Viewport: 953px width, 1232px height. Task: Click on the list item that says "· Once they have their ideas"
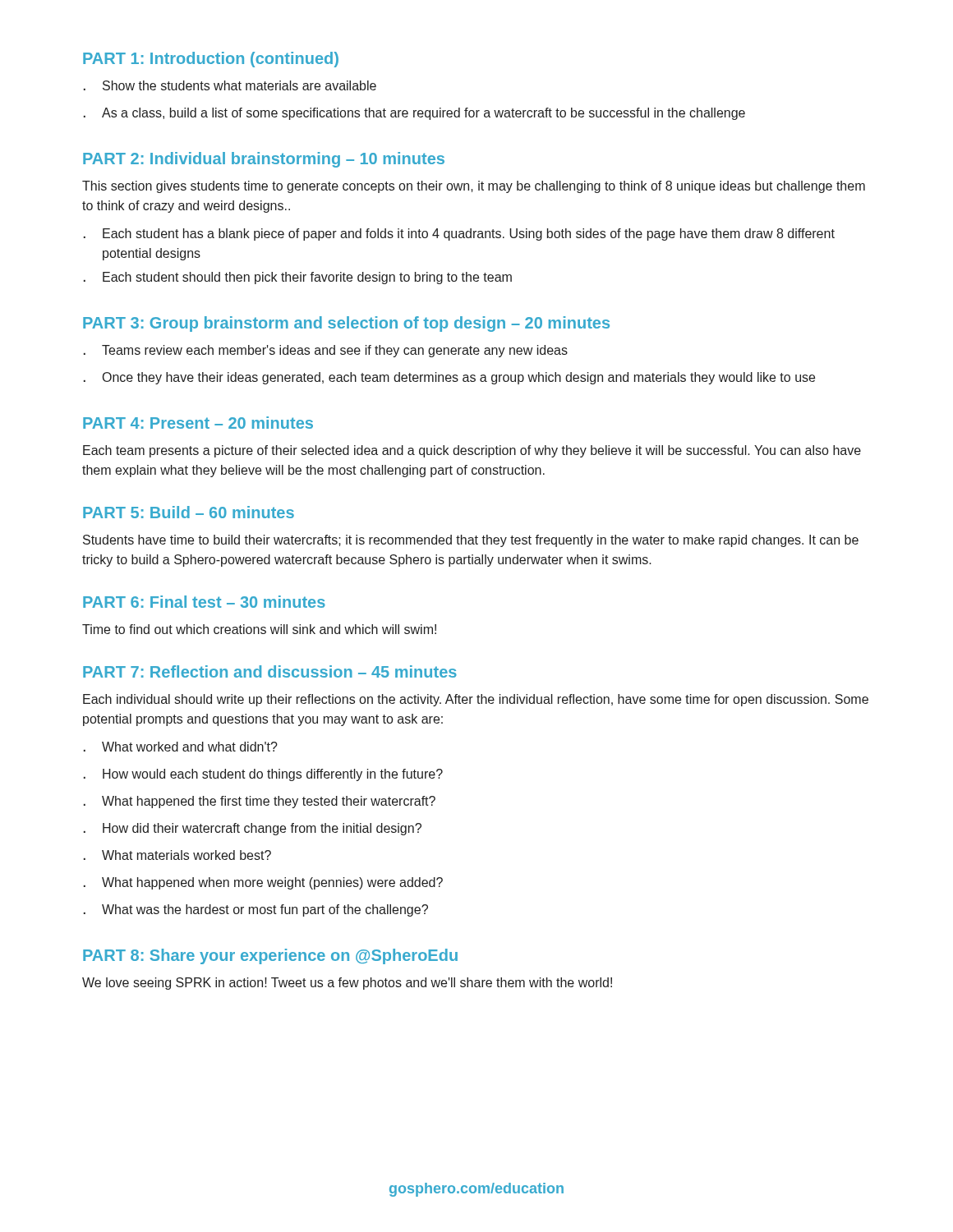pyautogui.click(x=476, y=379)
